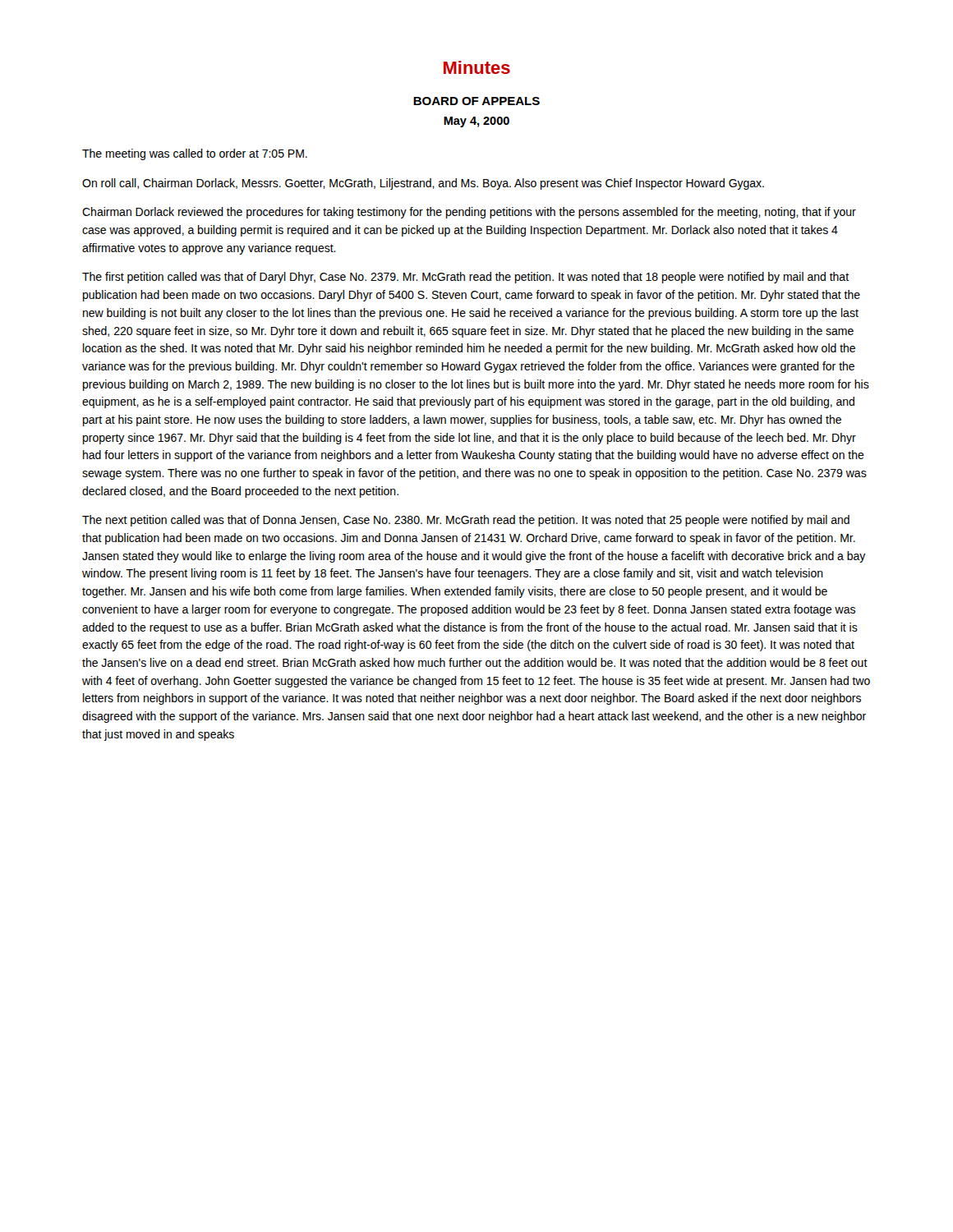Select the element starting "On roll call, Chairman Dorlack,"
Screen dimensions: 1232x953
[x=424, y=183]
